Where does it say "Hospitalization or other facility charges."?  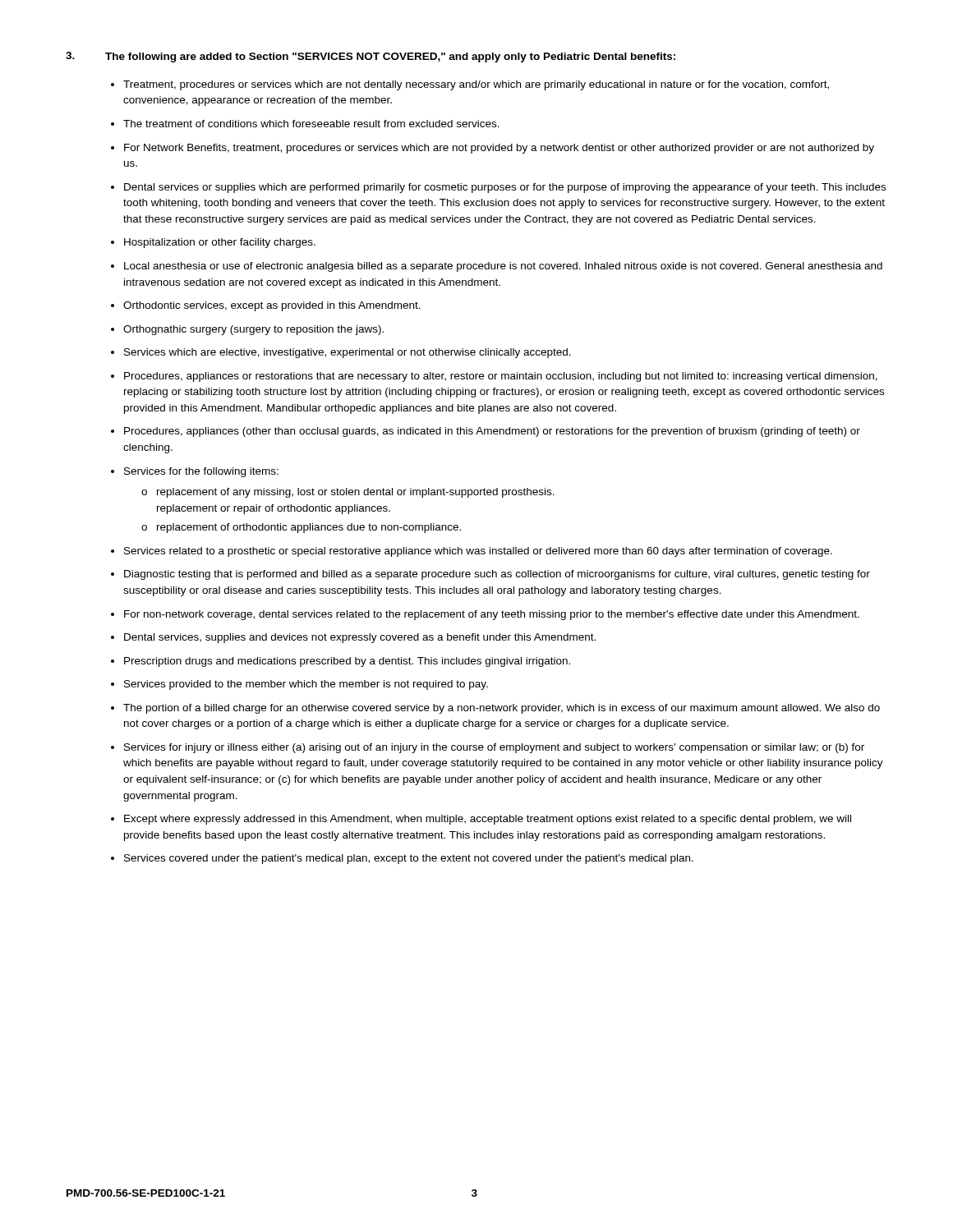pos(220,243)
